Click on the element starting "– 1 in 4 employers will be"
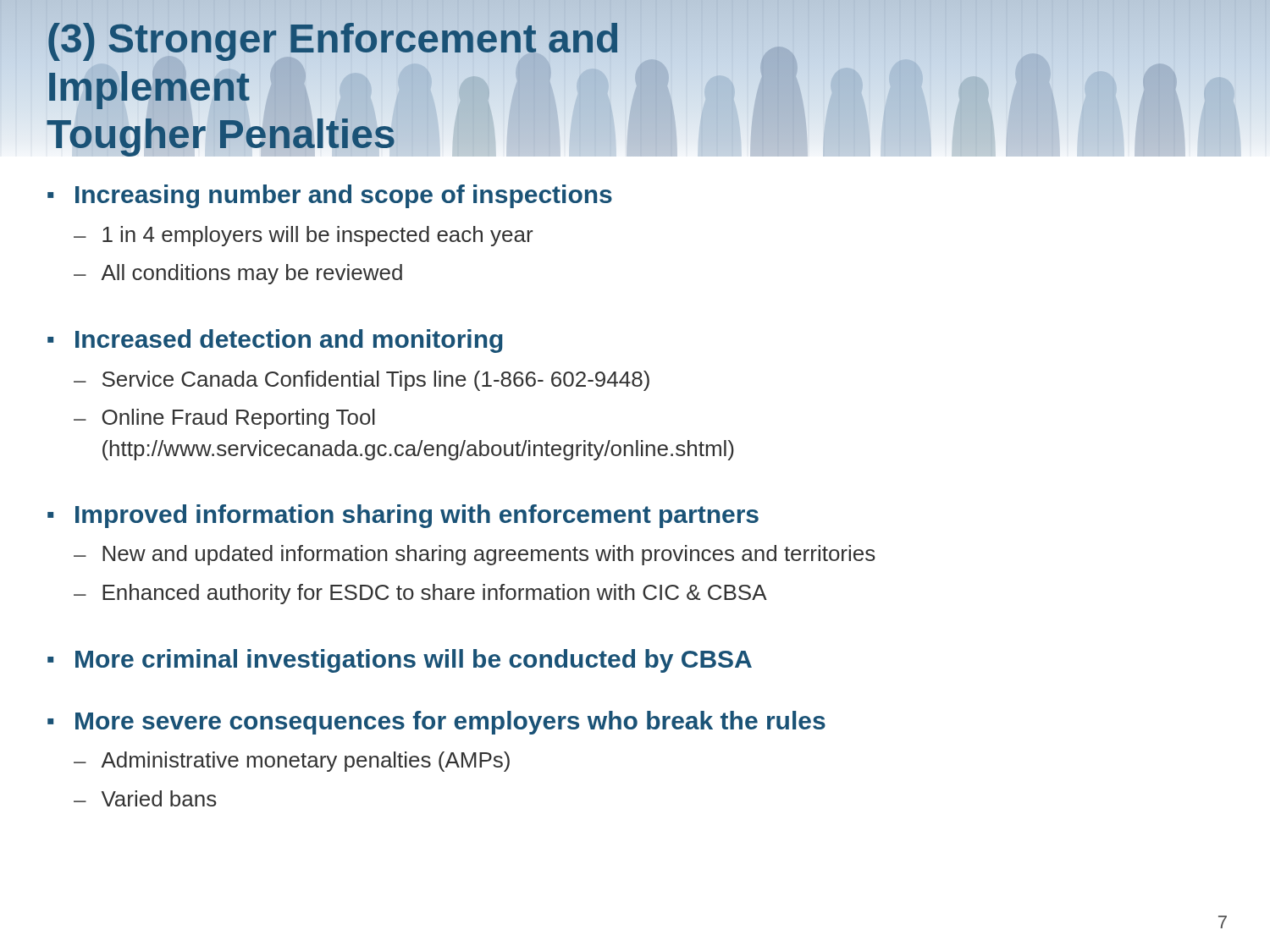 coord(303,235)
